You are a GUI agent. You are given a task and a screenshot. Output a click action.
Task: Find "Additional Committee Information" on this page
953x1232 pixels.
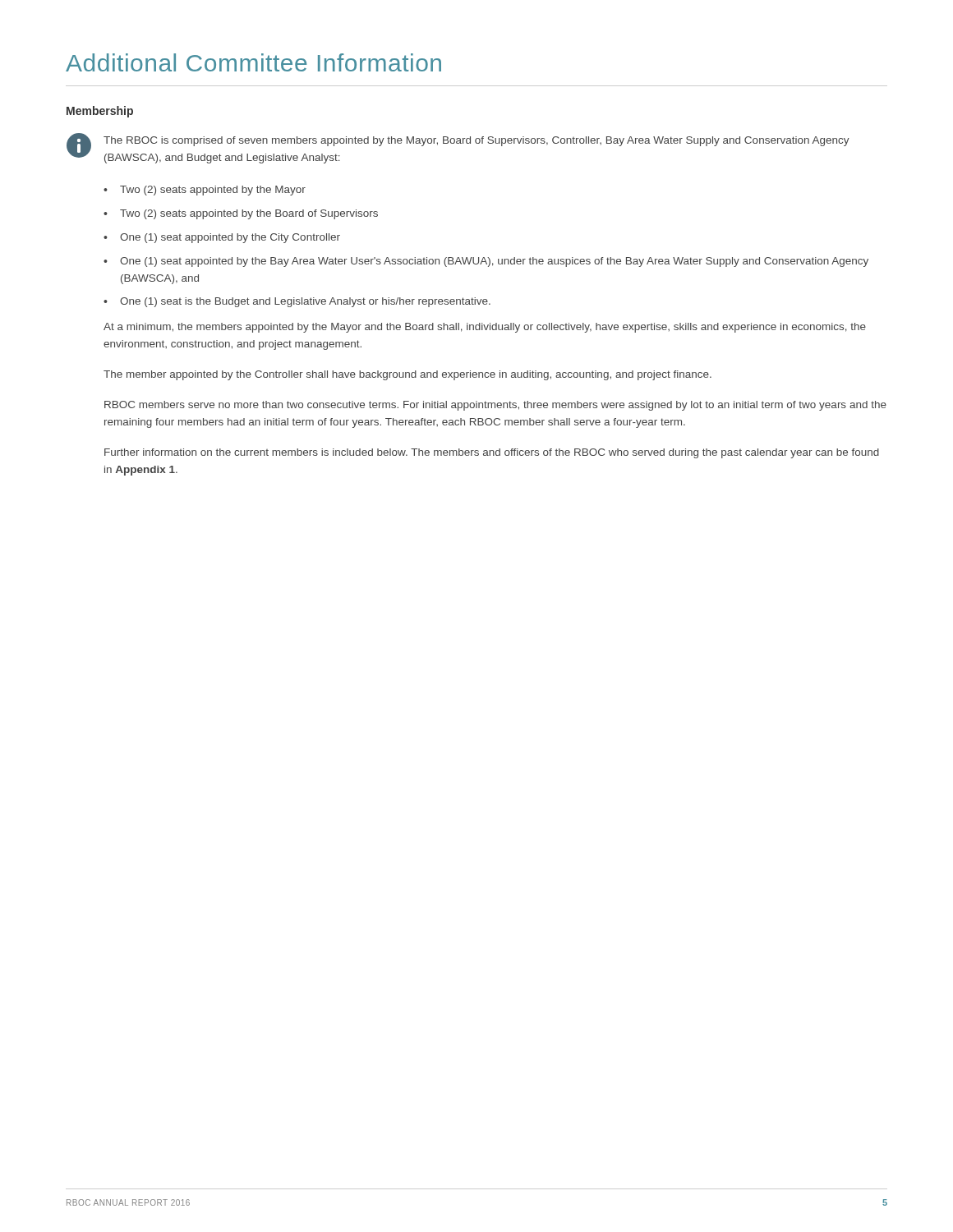coord(254,63)
